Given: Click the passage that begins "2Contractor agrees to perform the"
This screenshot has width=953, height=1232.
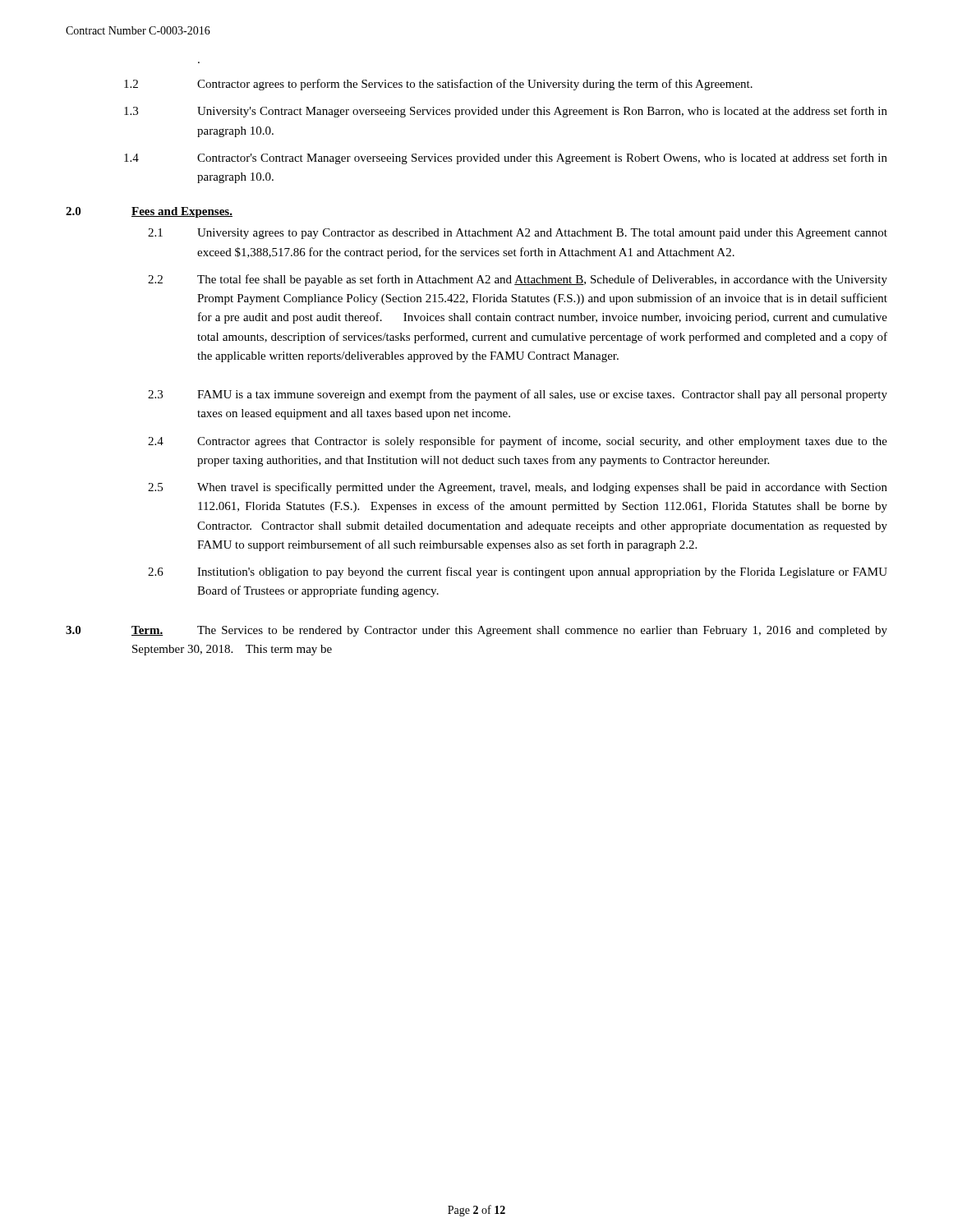Looking at the screenshot, I should tap(476, 84).
